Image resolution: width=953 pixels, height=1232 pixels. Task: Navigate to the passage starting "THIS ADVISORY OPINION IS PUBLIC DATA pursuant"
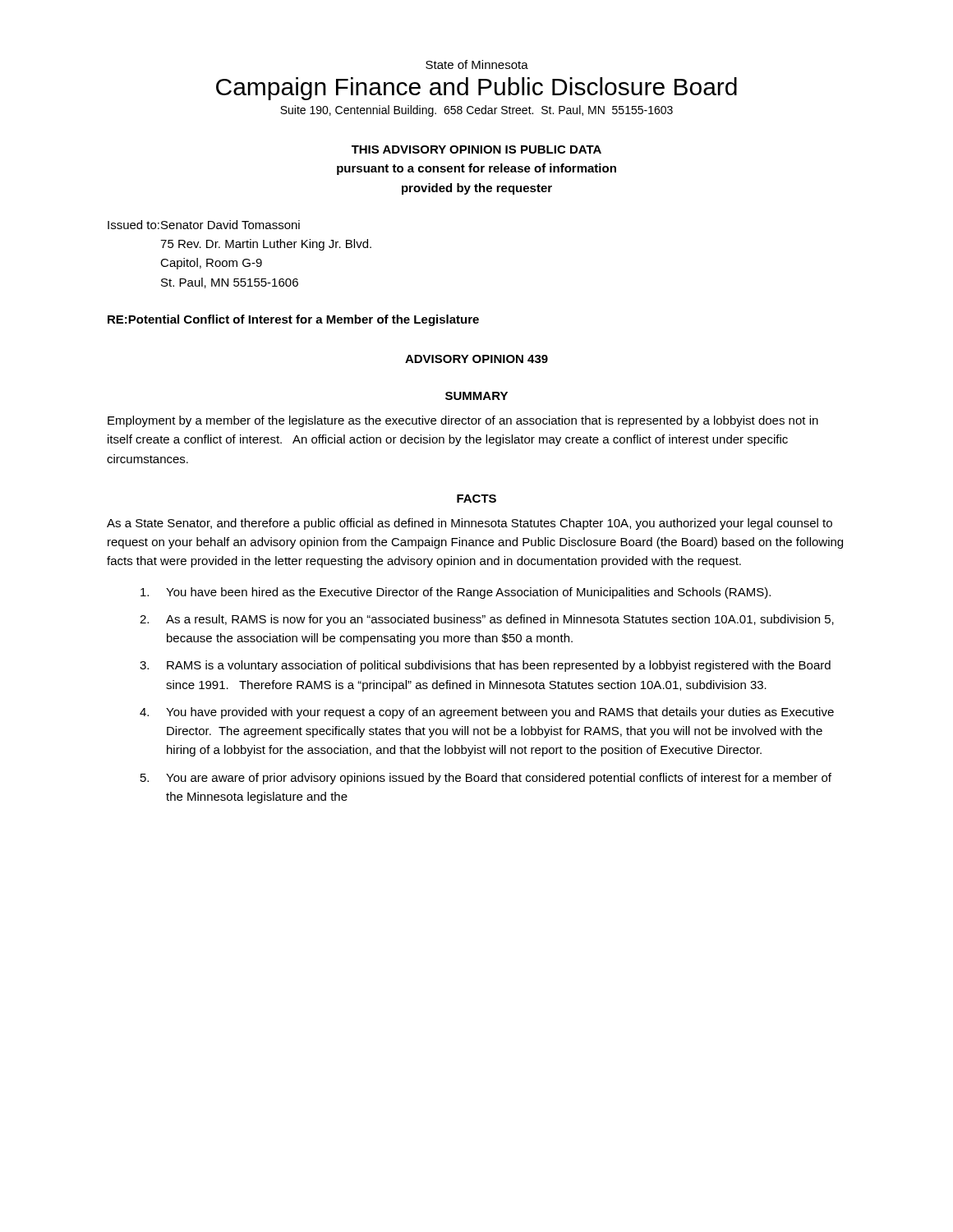(x=476, y=168)
